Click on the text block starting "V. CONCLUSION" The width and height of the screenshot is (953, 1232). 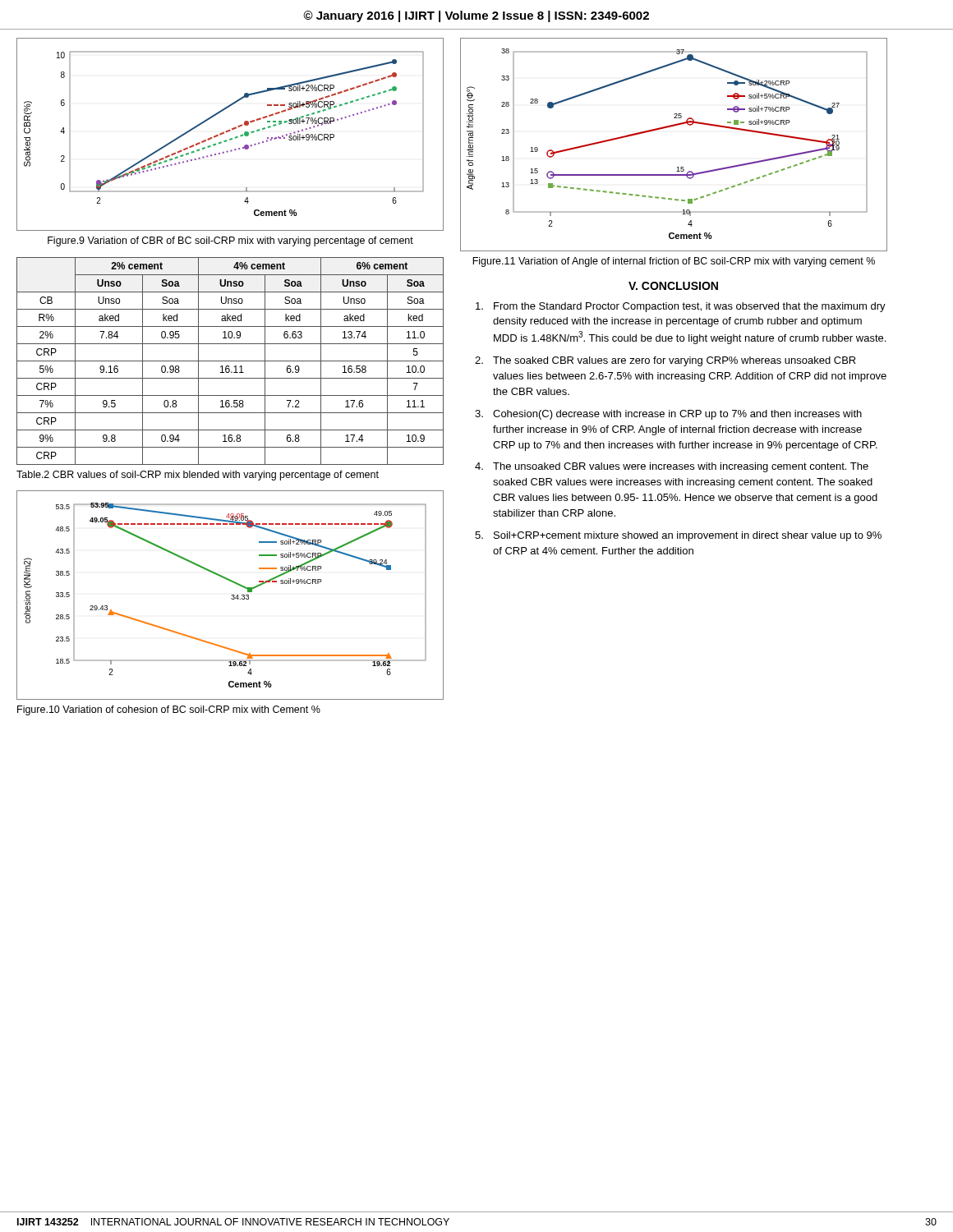click(x=674, y=285)
